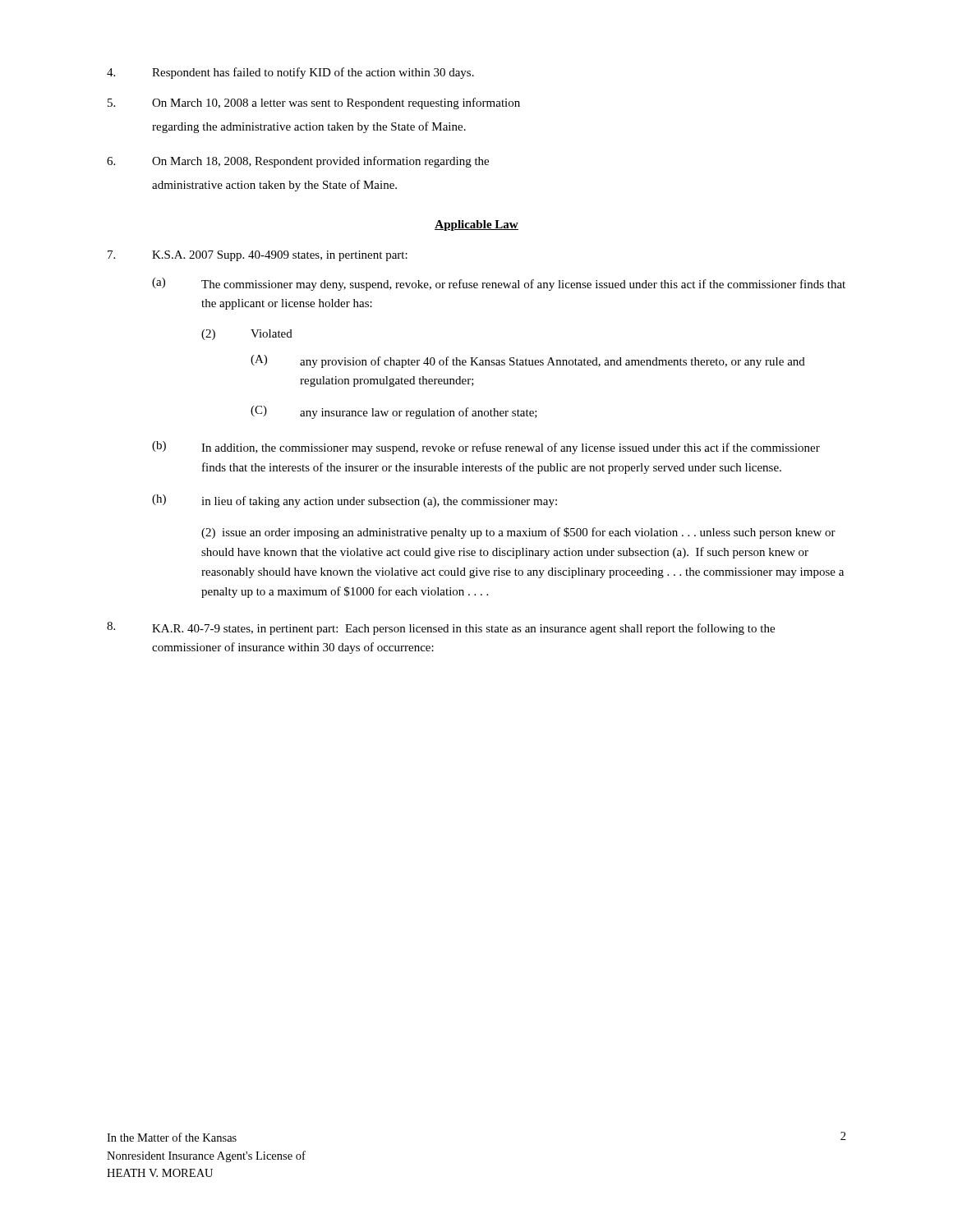Where is the passage that starts "(2) issue an order imposing"?
953x1232 pixels.
coord(523,562)
